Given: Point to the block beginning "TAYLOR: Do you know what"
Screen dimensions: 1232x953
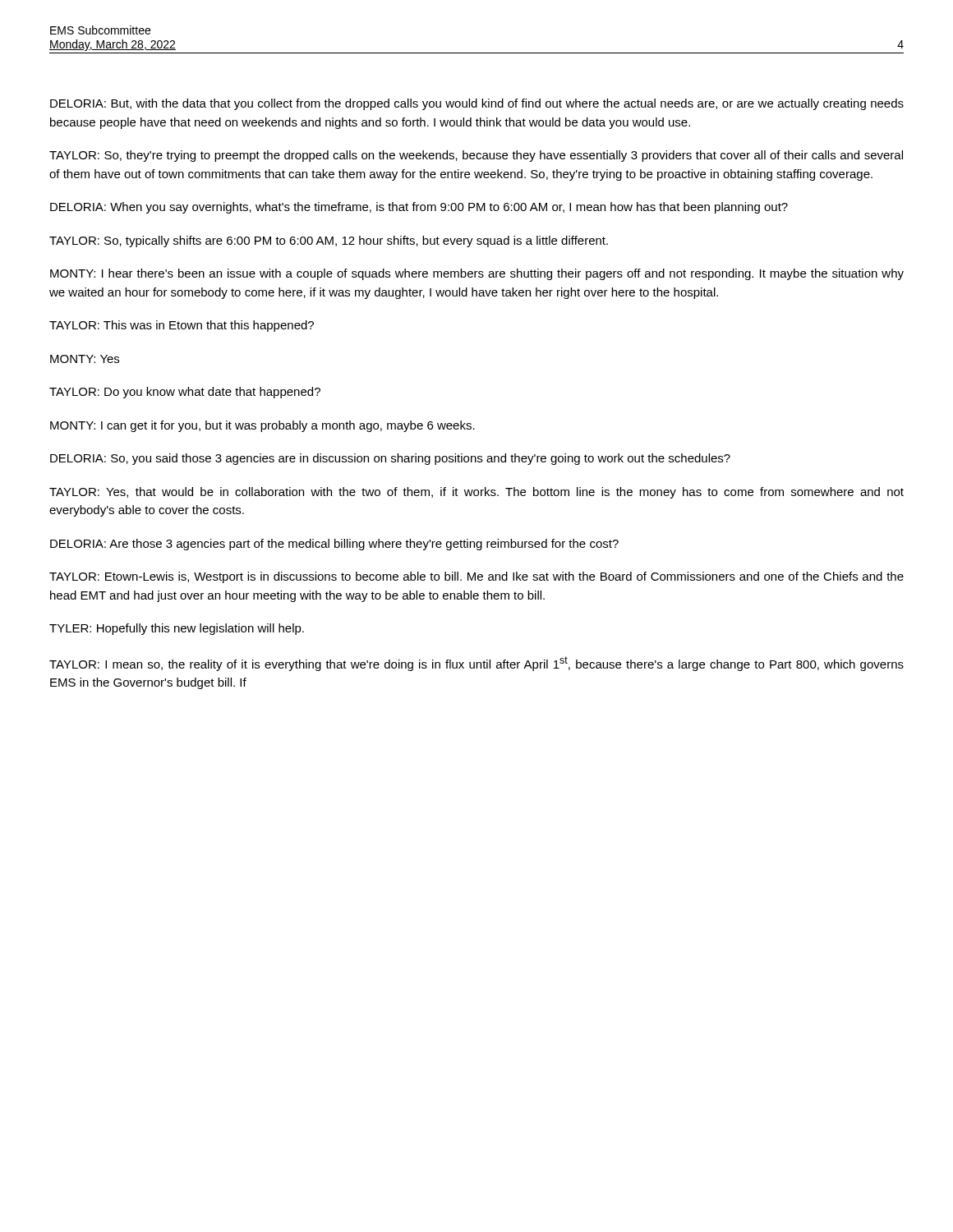Looking at the screenshot, I should coord(185,391).
